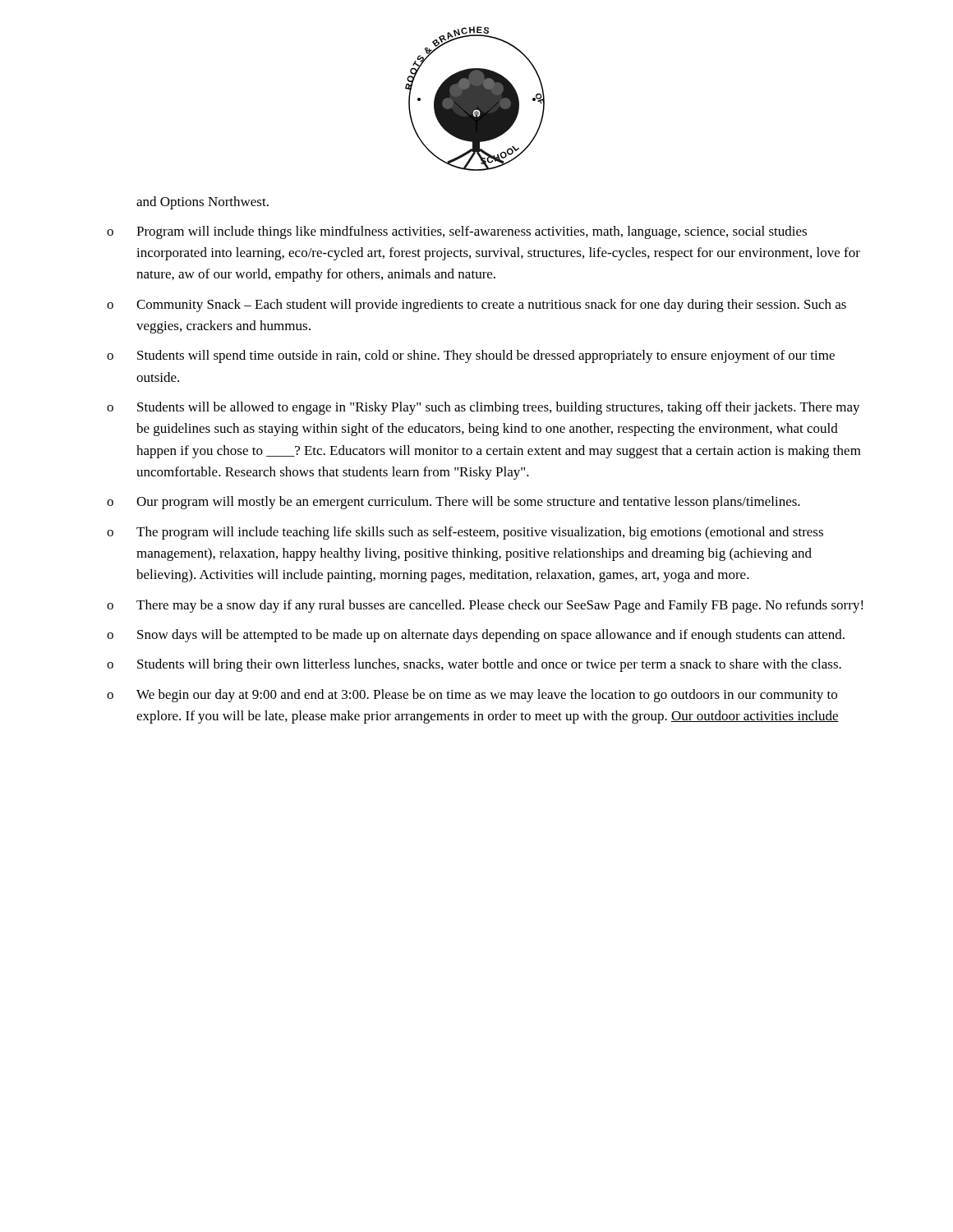Navigate to the element starting "o The program will include teaching life skills"
The width and height of the screenshot is (953, 1232).
(x=489, y=554)
